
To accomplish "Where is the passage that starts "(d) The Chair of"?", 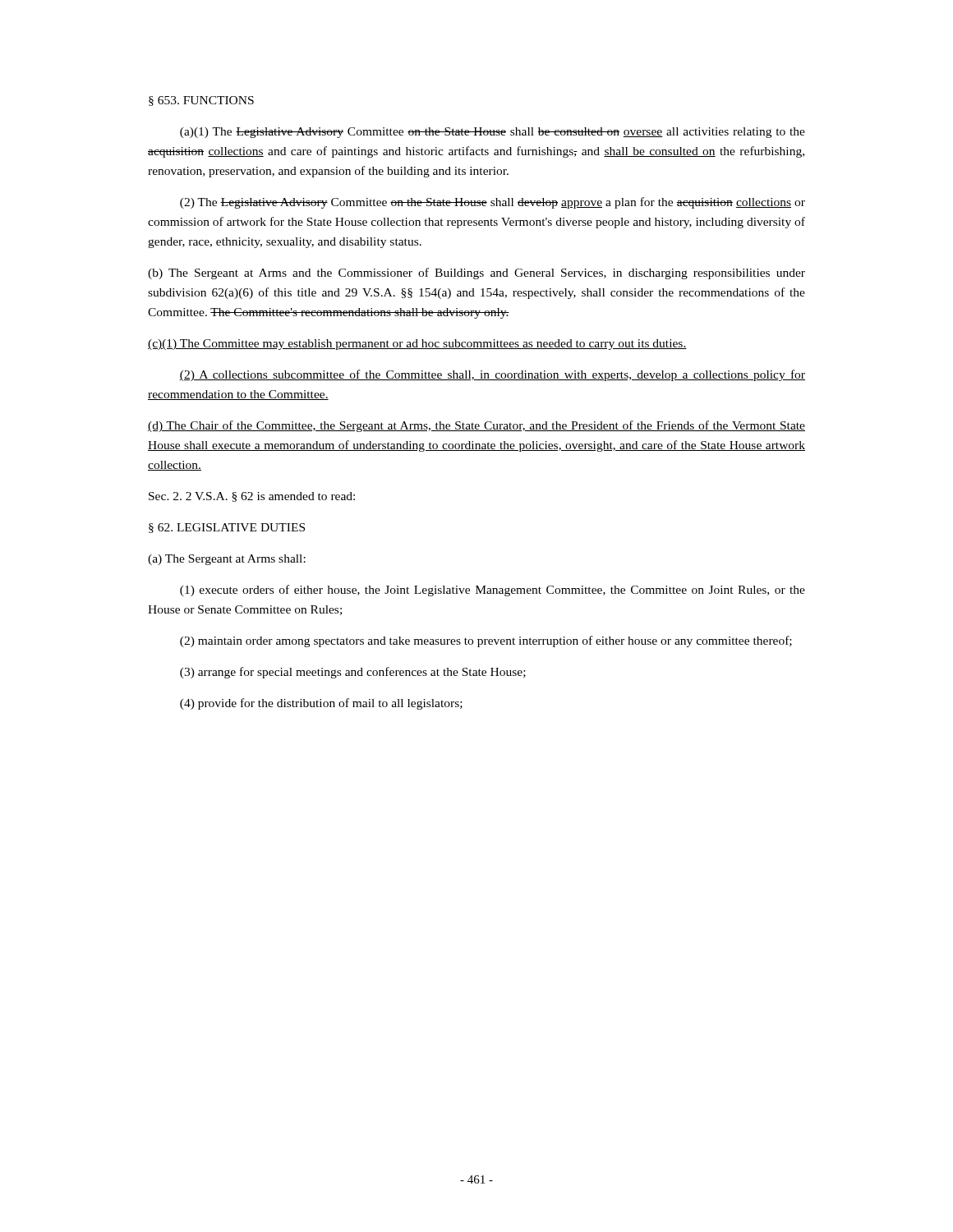I will tap(476, 445).
